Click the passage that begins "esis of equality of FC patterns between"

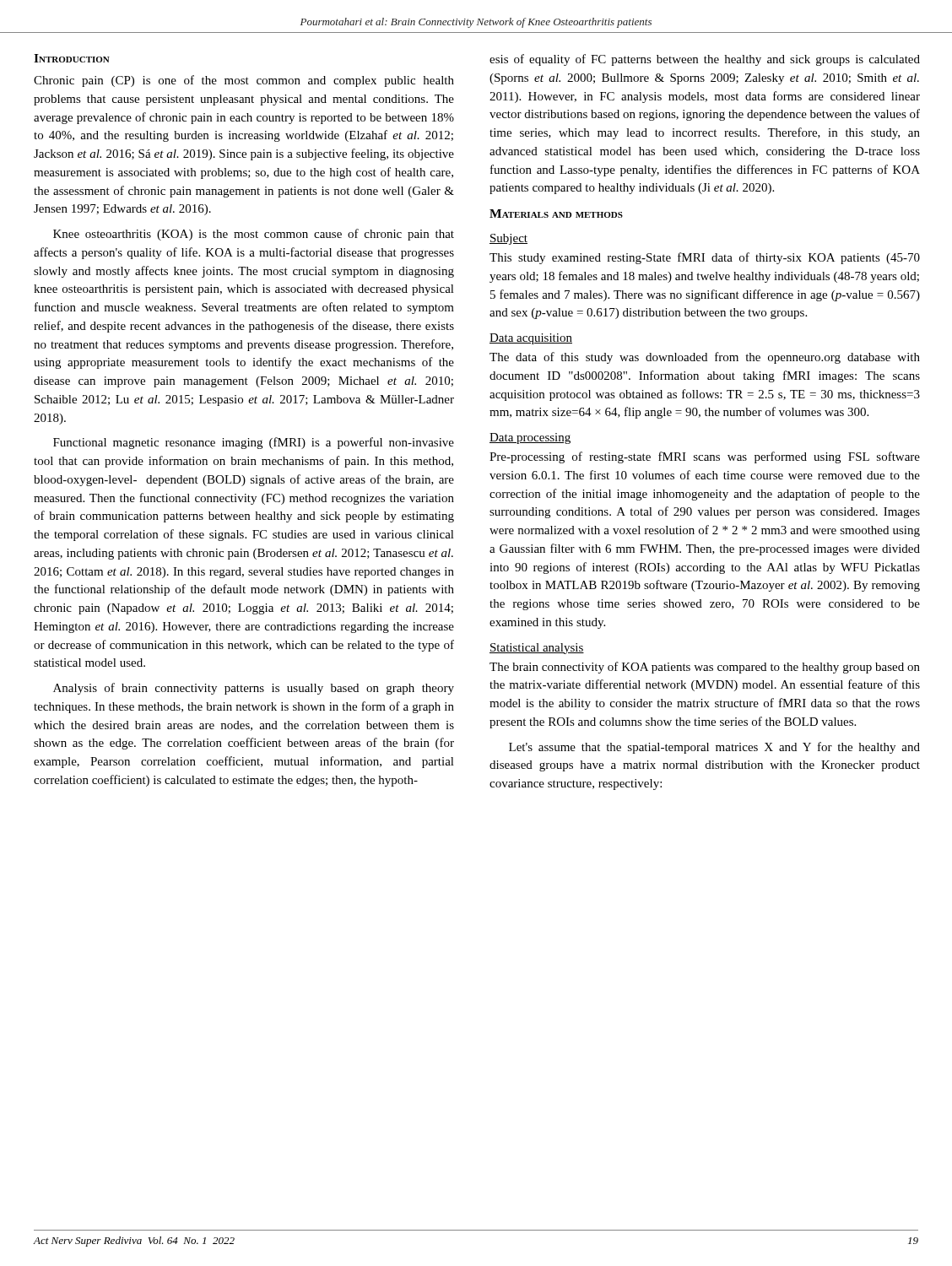(x=705, y=124)
